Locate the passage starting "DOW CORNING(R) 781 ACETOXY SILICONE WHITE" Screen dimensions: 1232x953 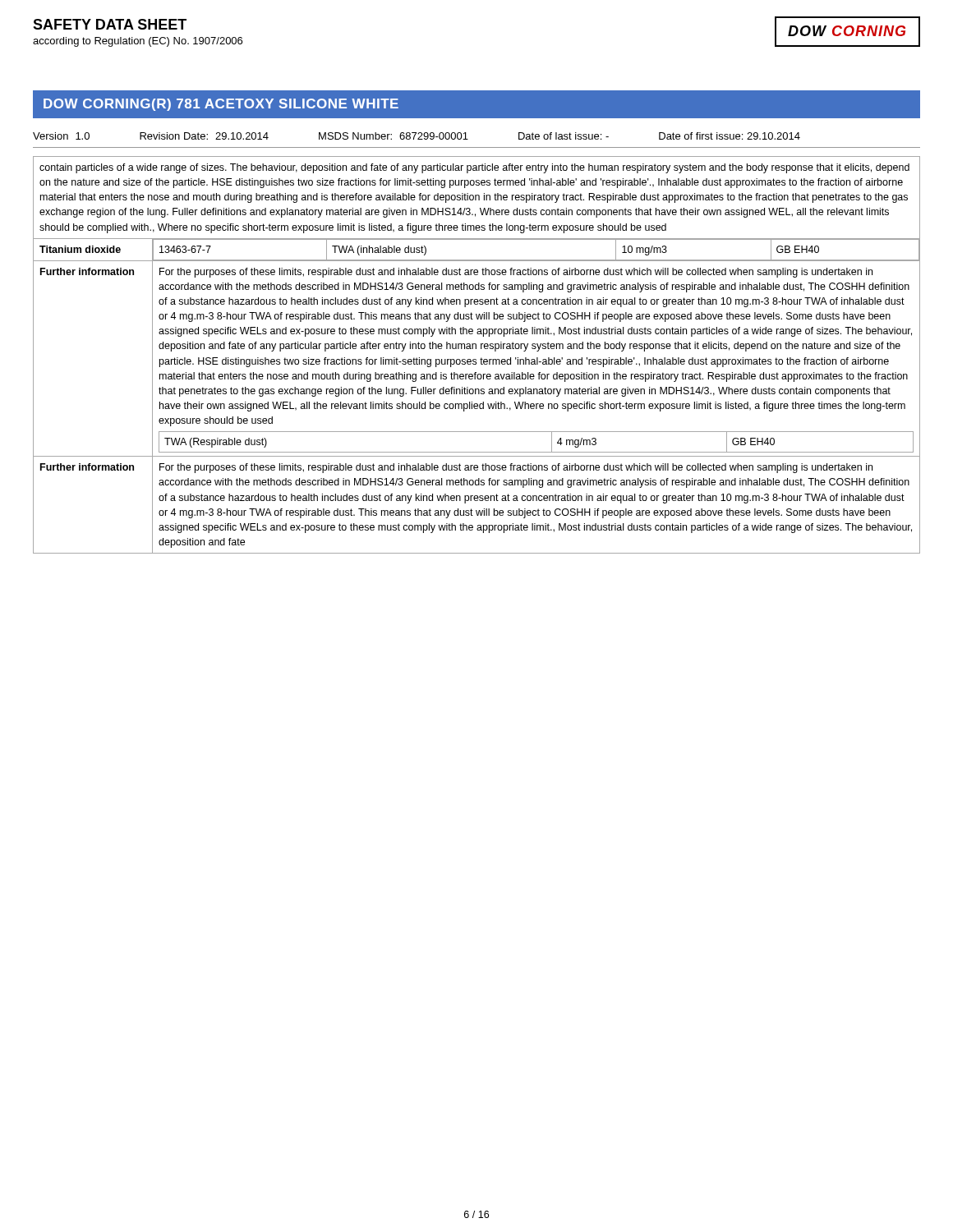point(221,104)
